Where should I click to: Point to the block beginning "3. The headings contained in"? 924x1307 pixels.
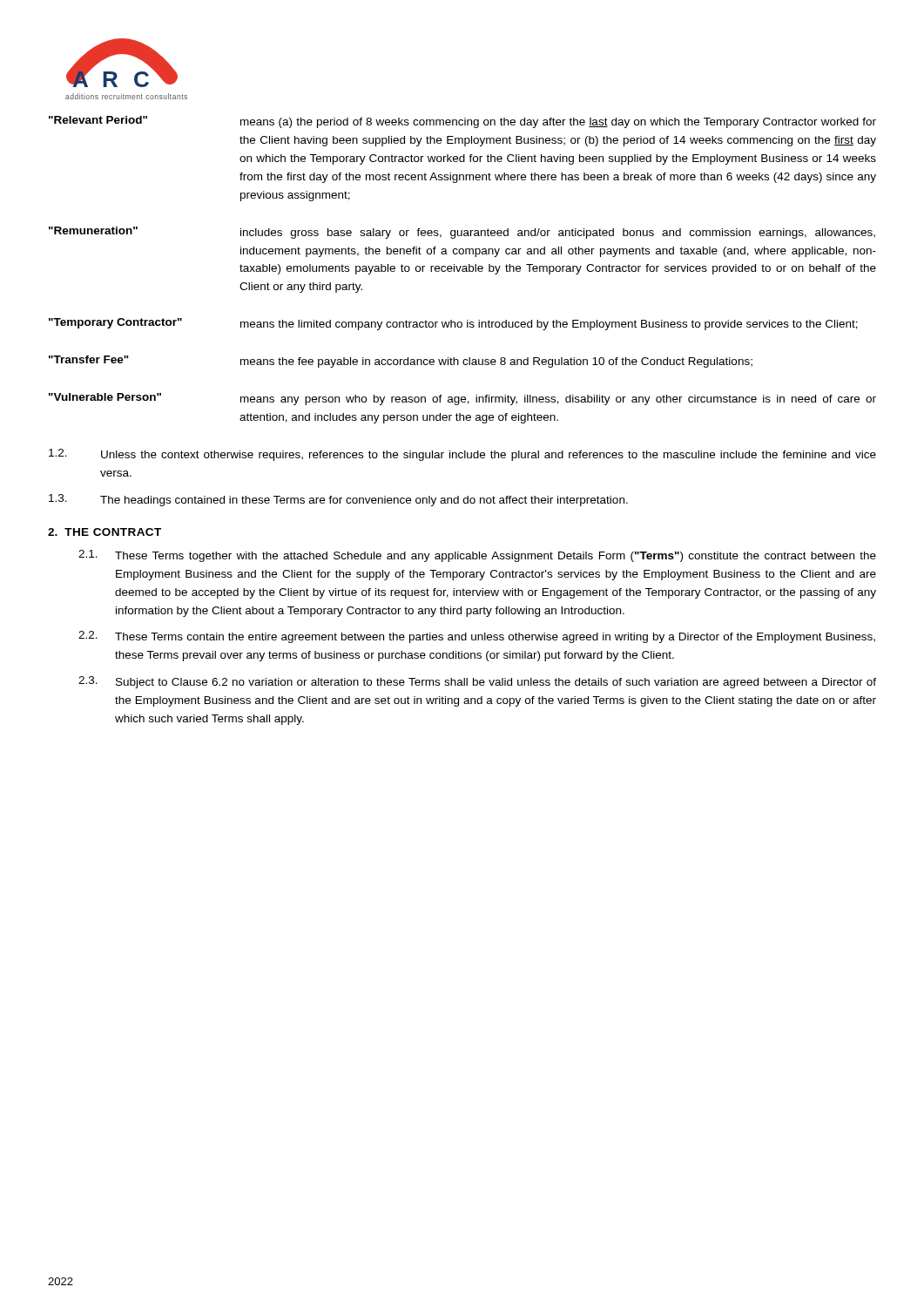[462, 500]
